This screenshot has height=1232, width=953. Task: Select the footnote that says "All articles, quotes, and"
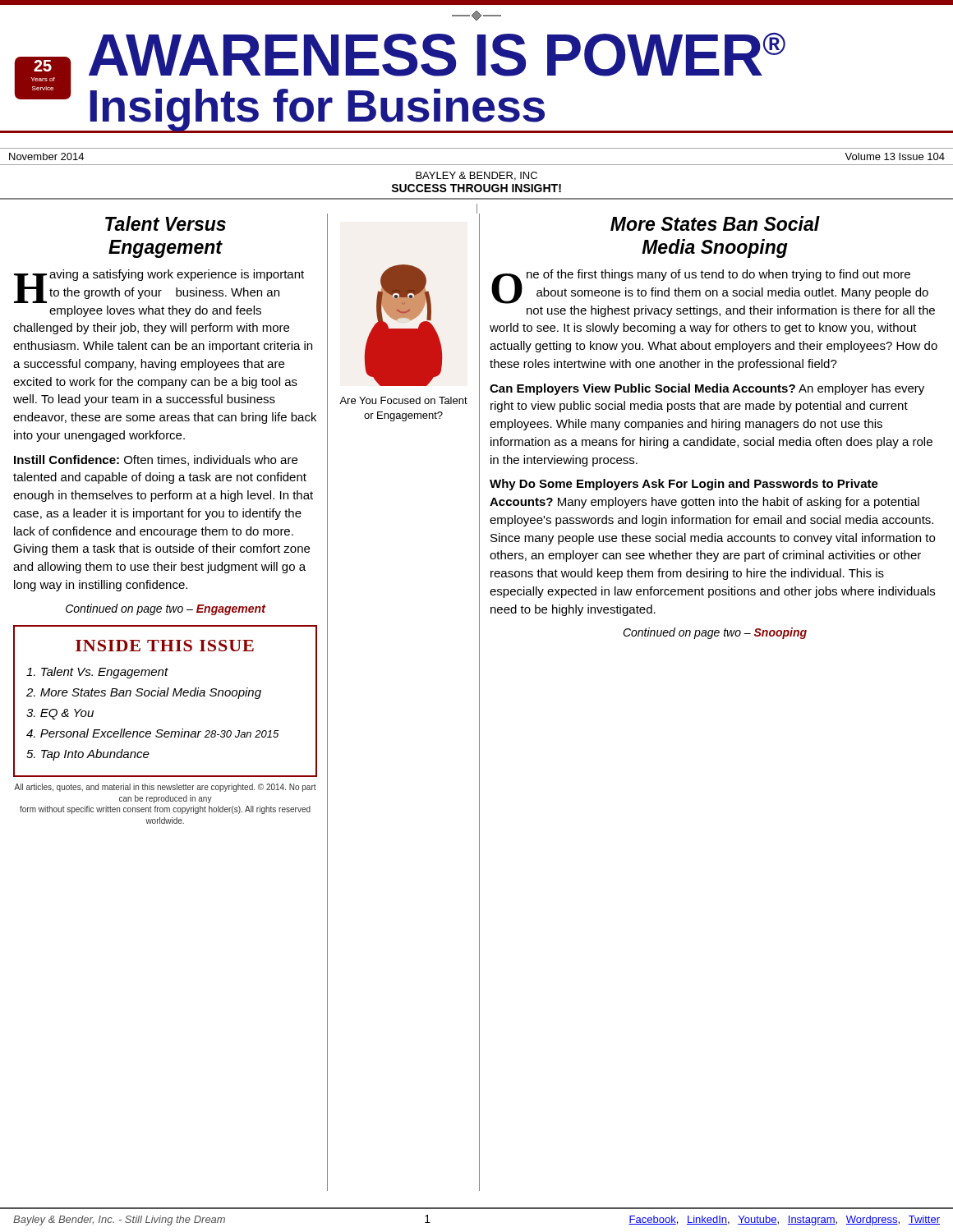tap(165, 804)
